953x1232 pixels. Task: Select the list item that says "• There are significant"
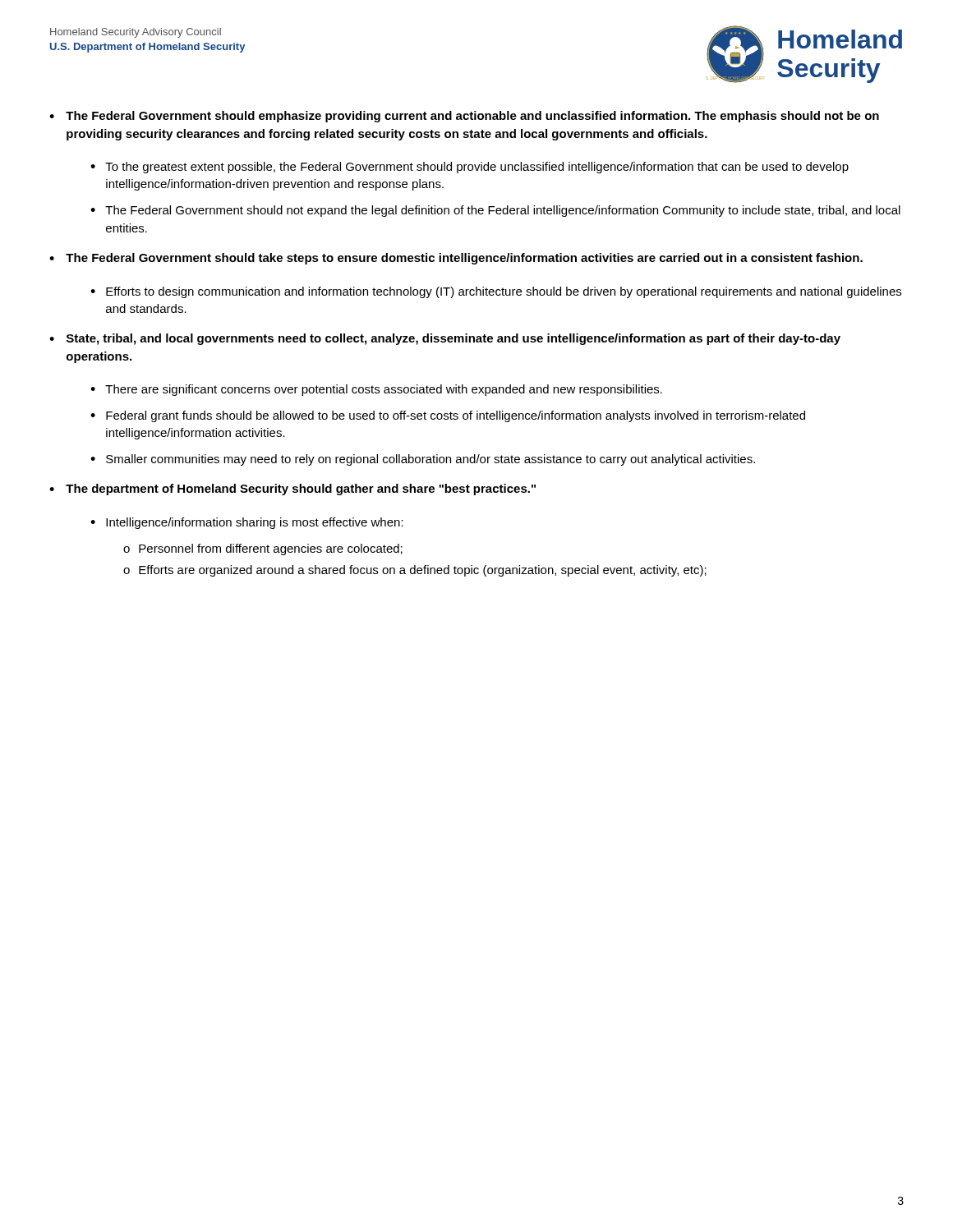377,389
